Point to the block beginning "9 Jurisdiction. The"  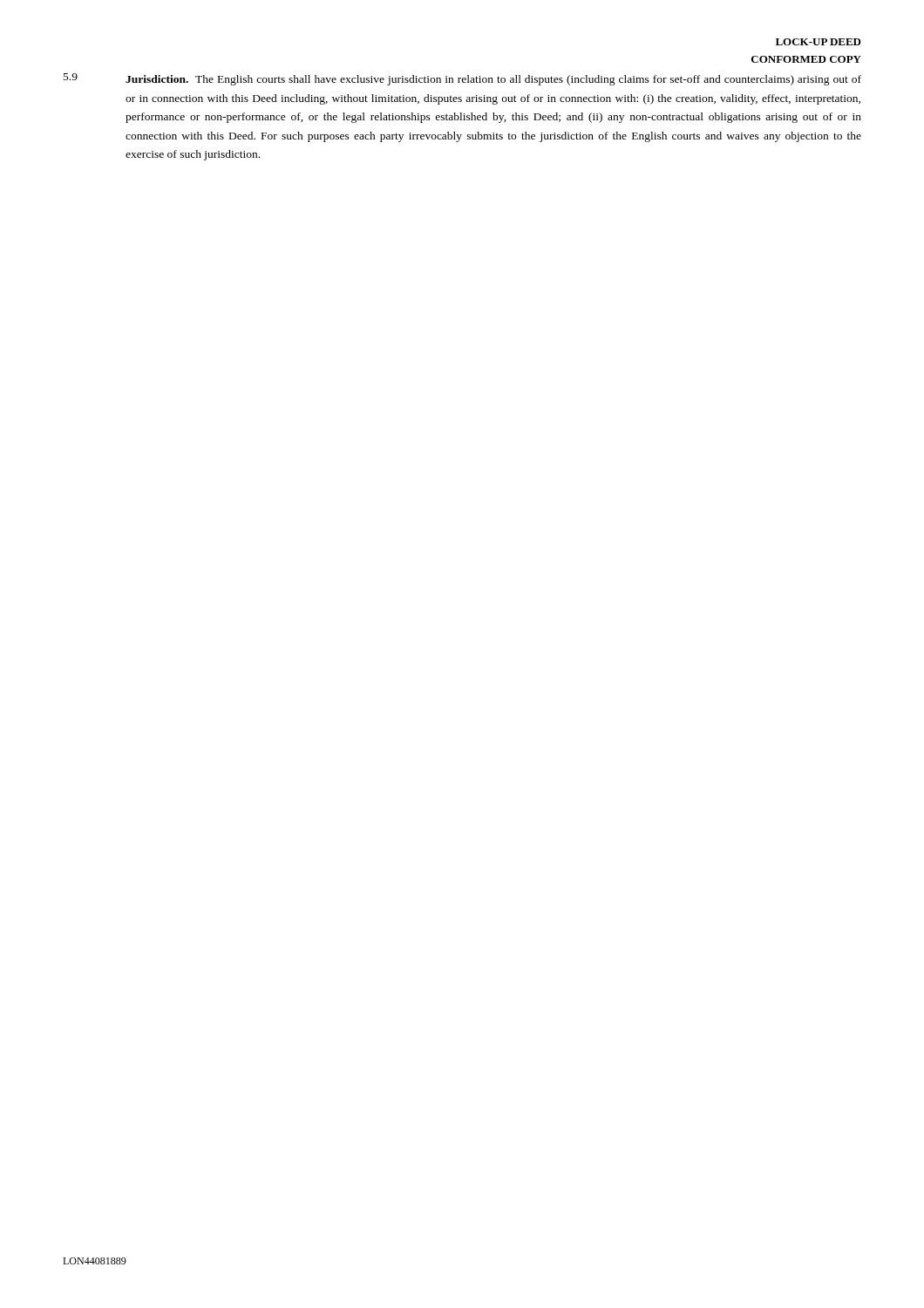(x=462, y=117)
